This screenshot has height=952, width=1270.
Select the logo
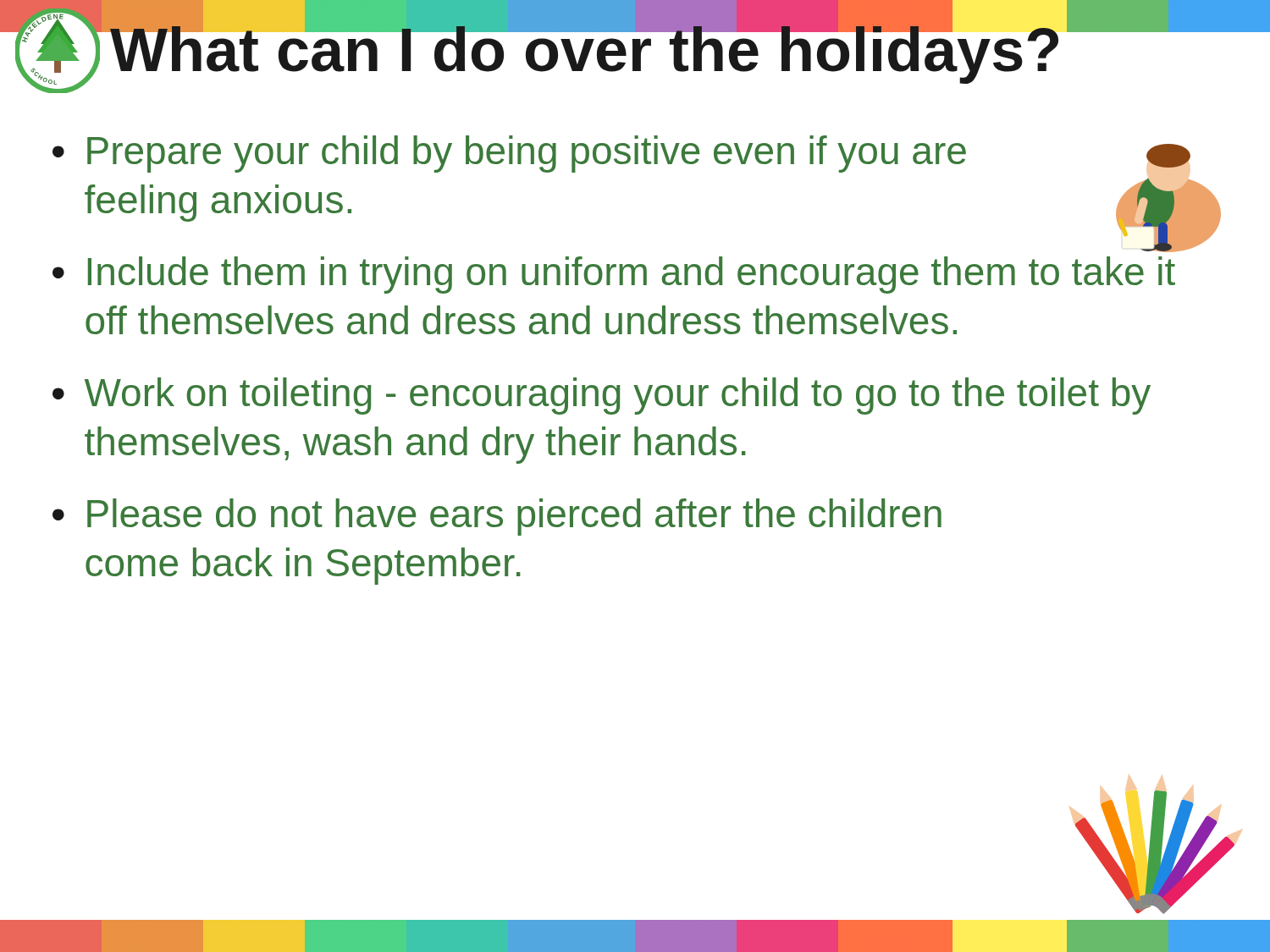coord(58,51)
